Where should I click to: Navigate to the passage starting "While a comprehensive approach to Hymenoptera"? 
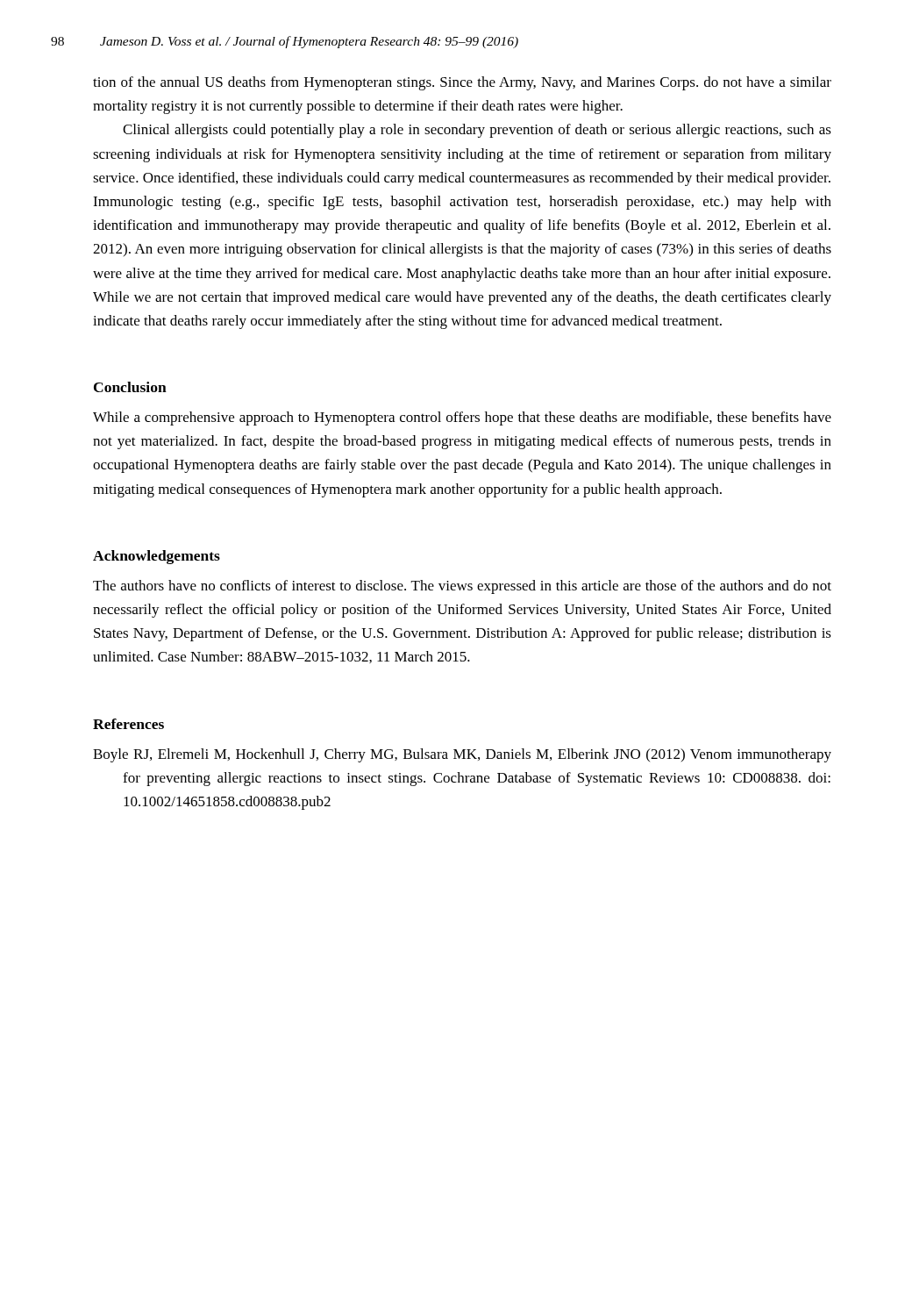click(462, 453)
